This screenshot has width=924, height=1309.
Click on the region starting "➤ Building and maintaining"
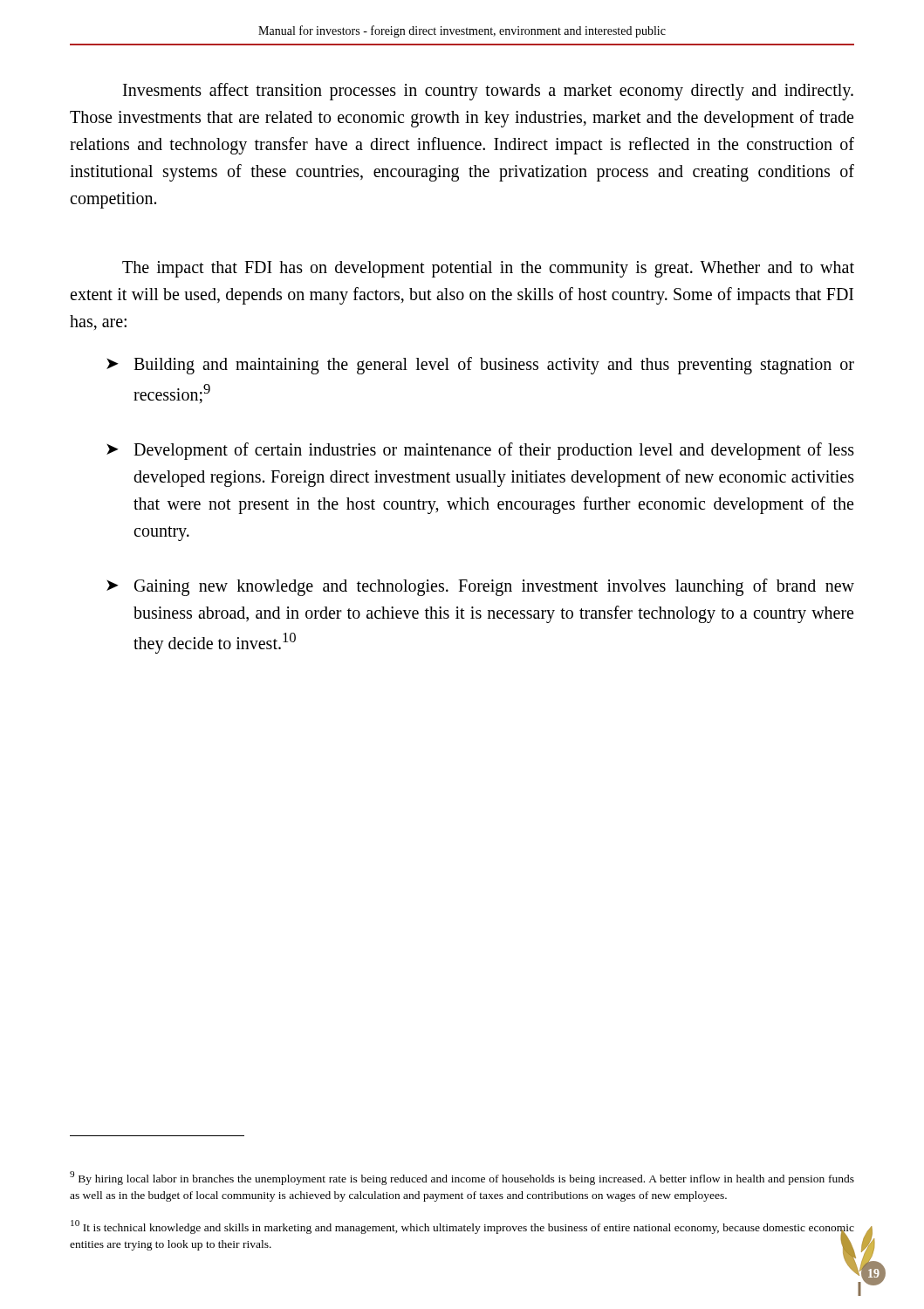479,379
